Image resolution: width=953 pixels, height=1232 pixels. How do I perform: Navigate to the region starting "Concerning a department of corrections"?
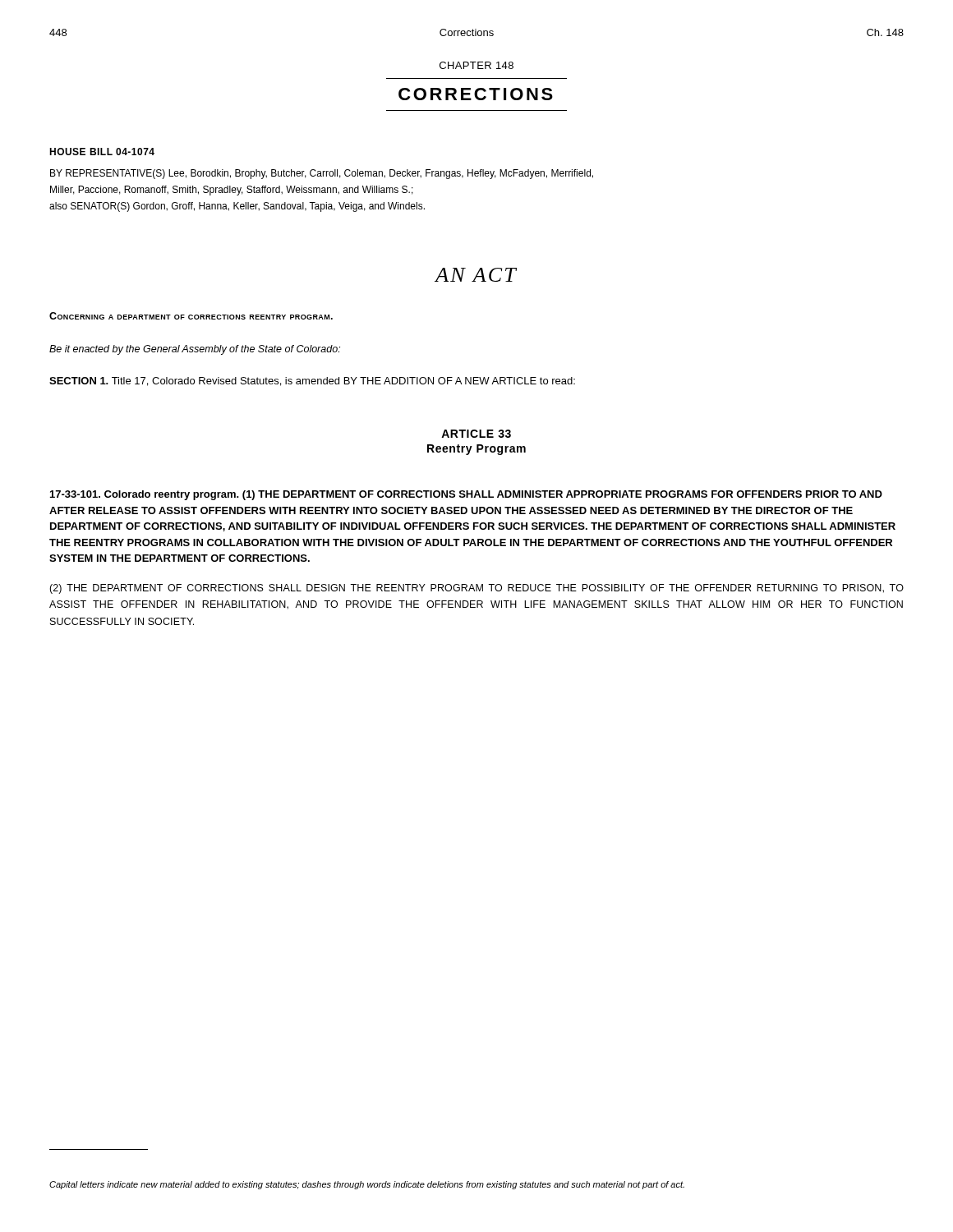point(191,316)
